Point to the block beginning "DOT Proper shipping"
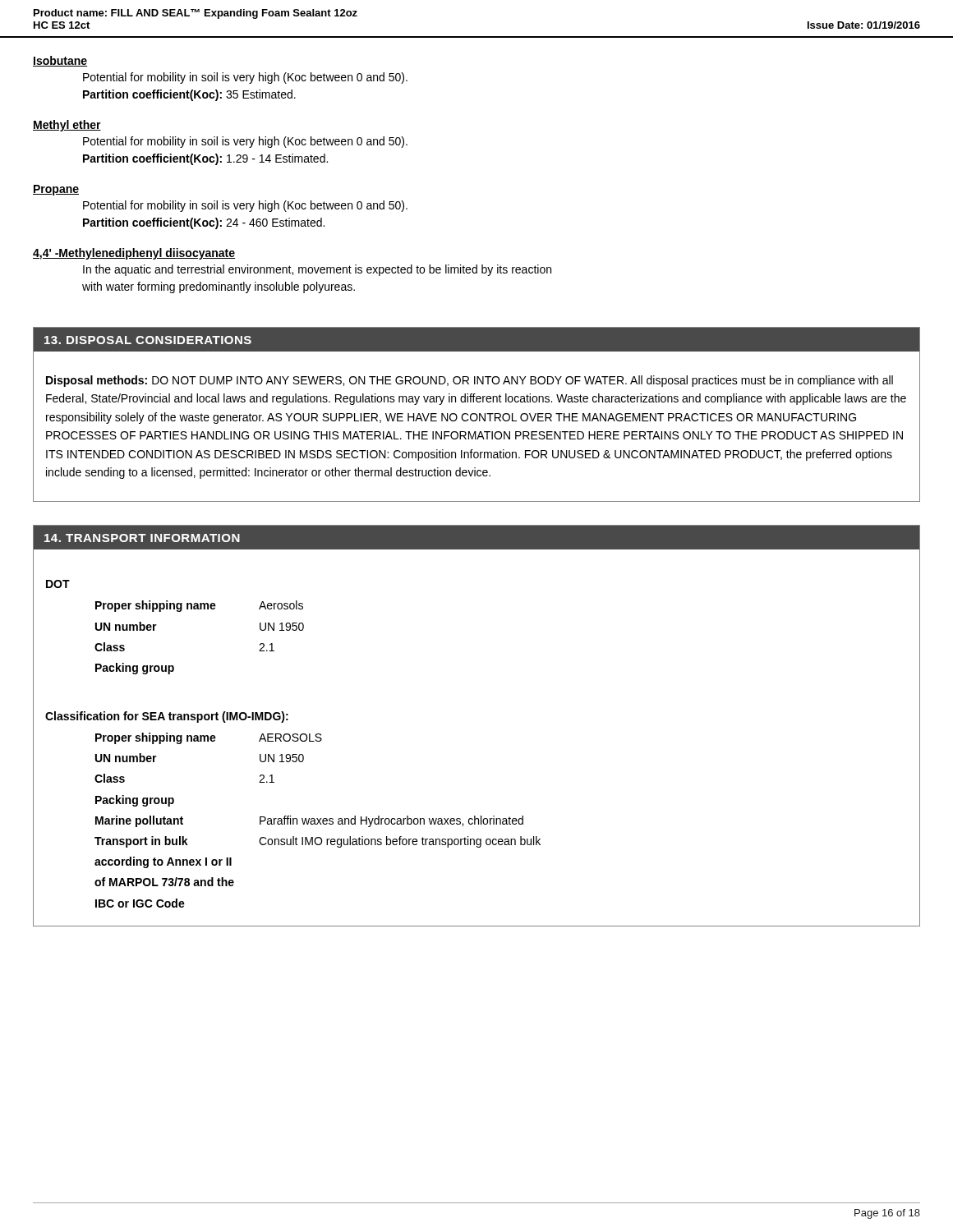The width and height of the screenshot is (953, 1232). click(x=58, y=584)
